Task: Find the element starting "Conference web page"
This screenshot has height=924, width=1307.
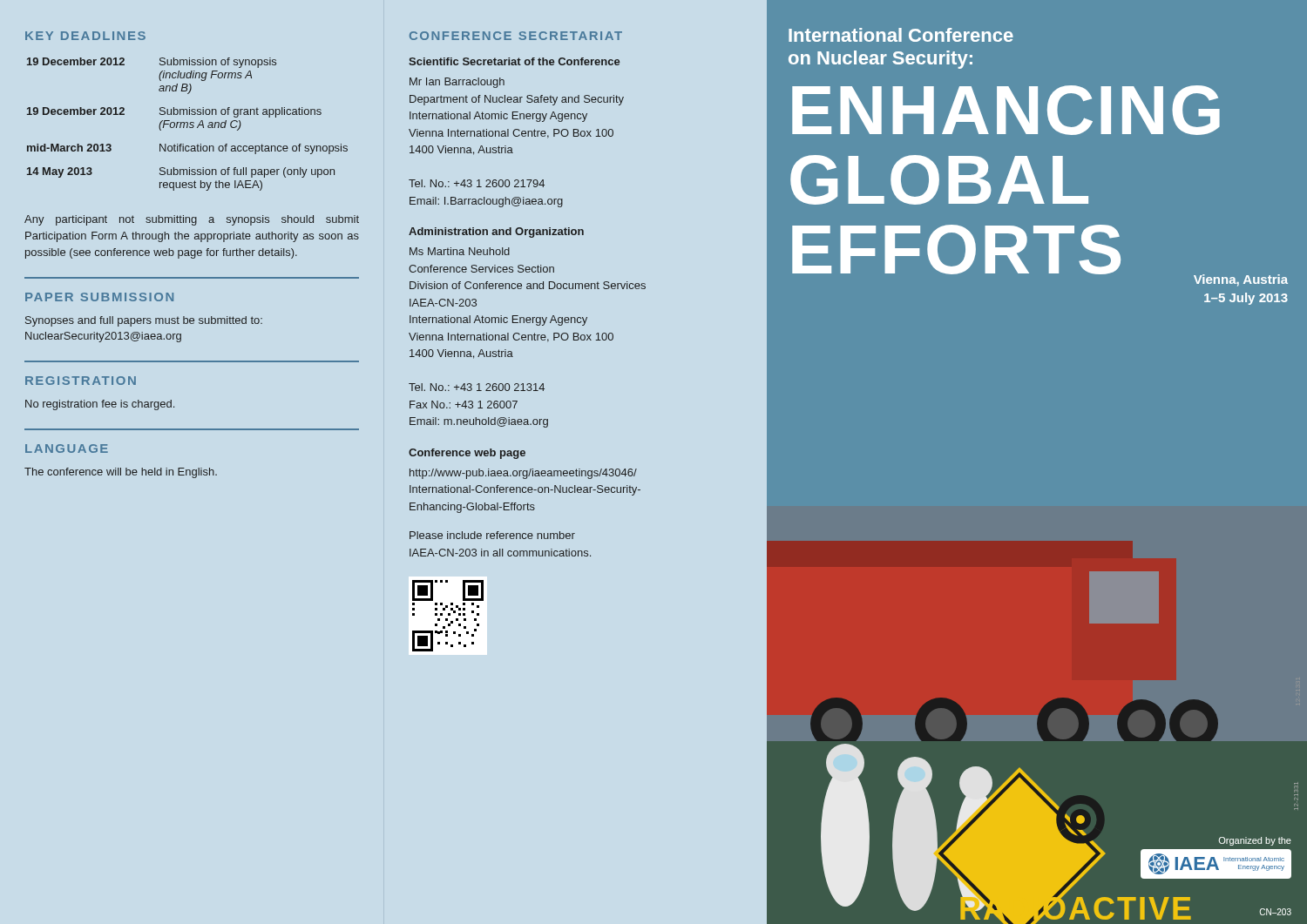Action: (x=467, y=454)
